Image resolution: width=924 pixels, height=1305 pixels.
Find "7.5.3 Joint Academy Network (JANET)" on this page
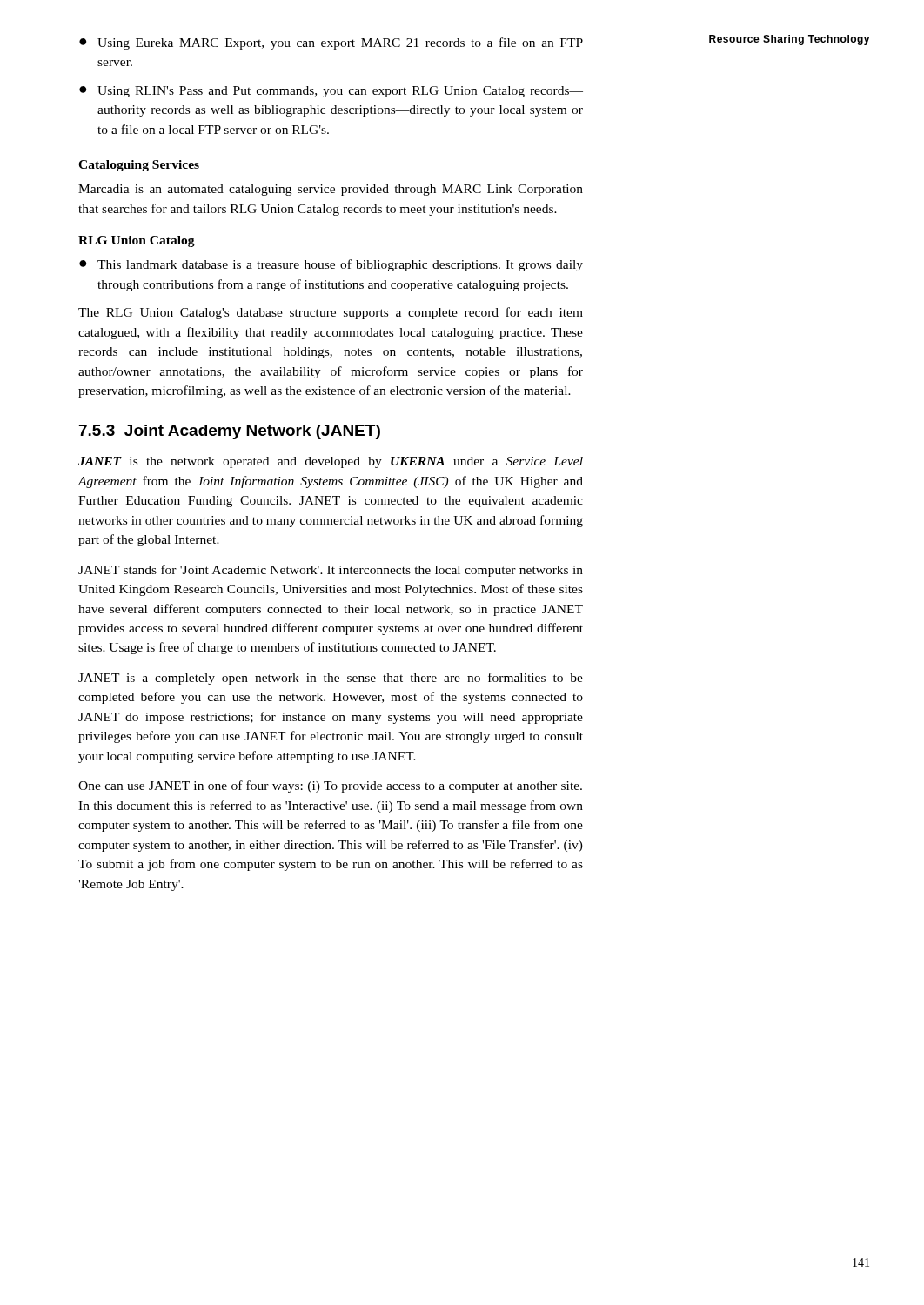230,430
